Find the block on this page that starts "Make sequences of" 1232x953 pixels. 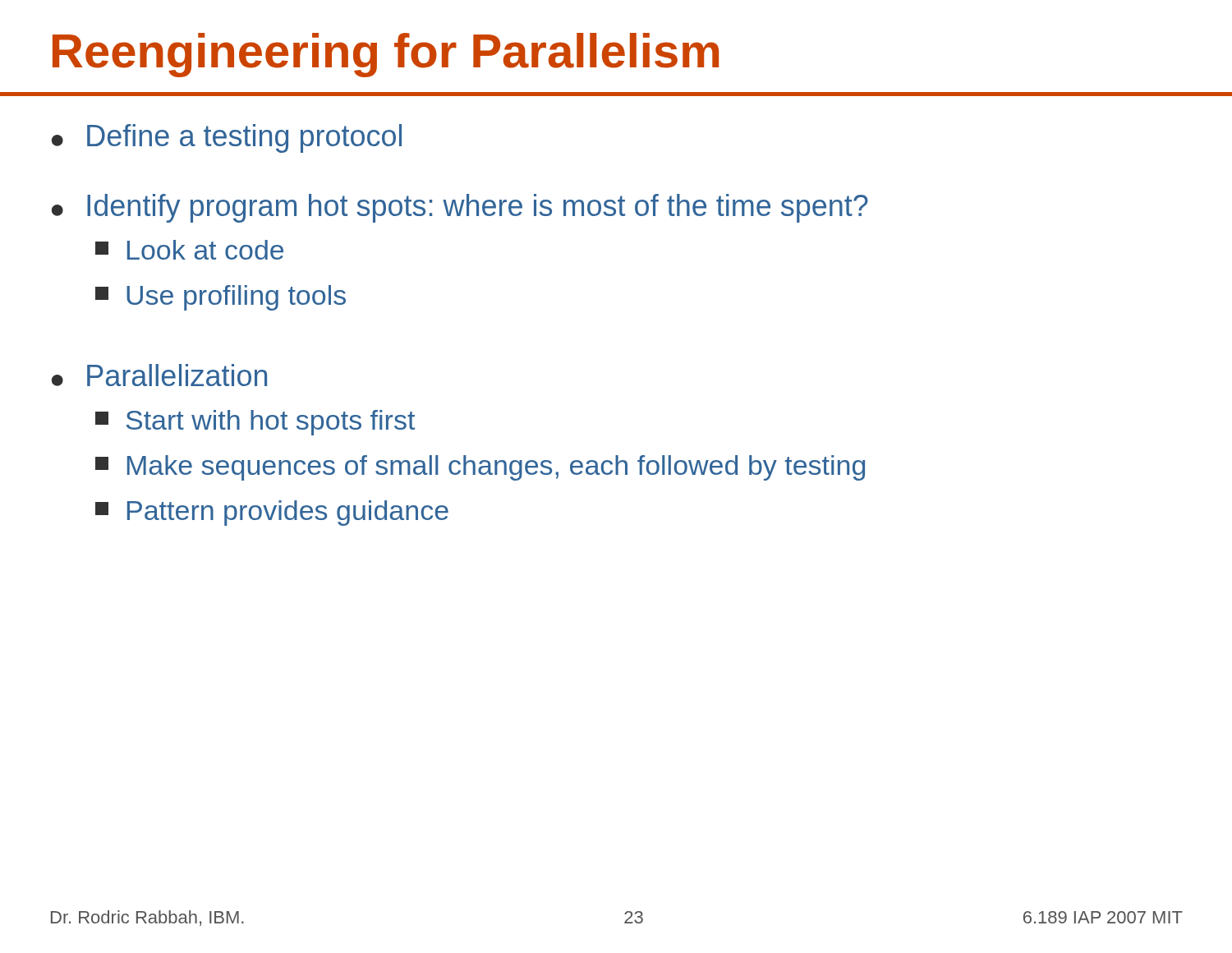pos(481,465)
